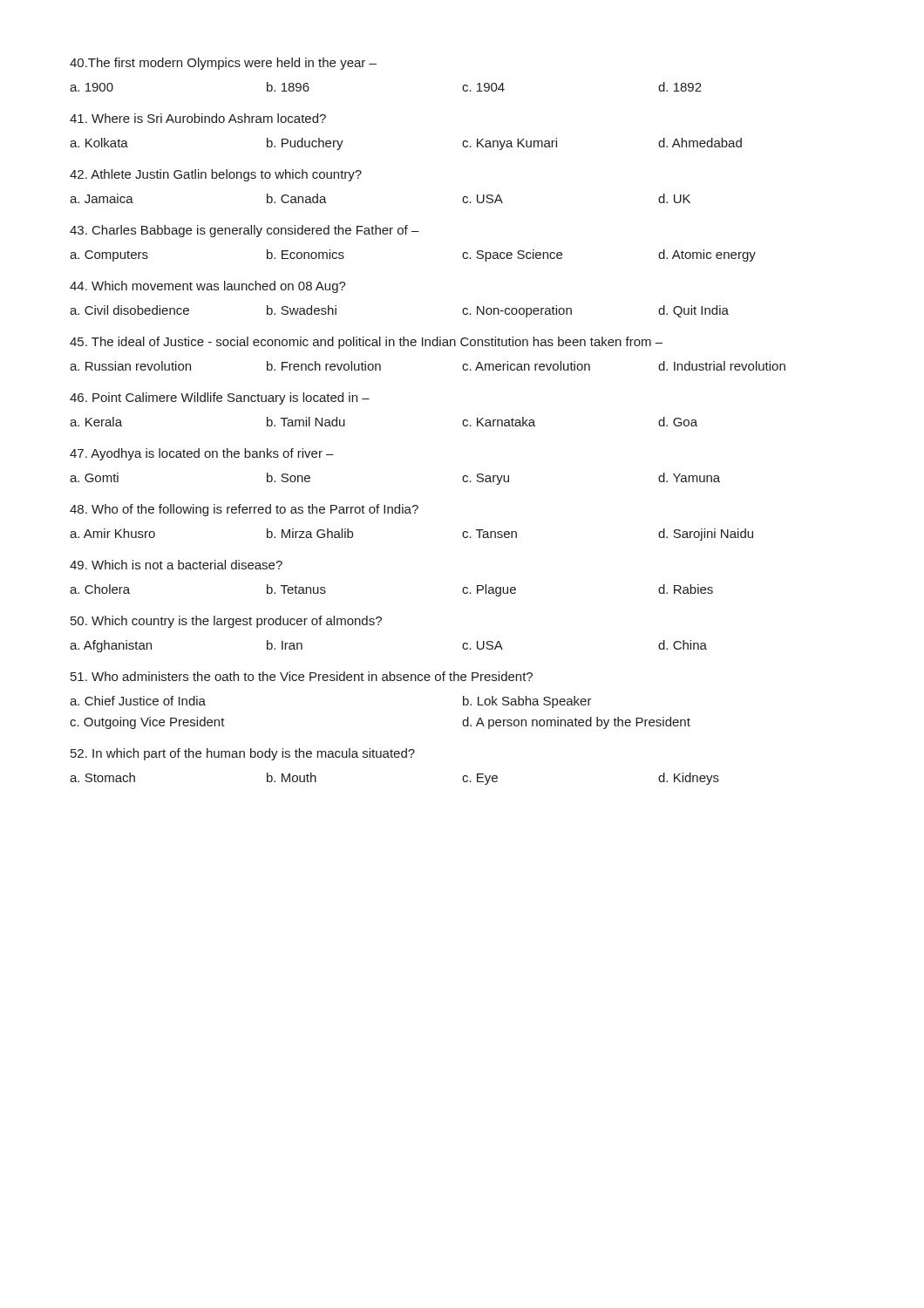This screenshot has height=1308, width=924.
Task: Locate the block of text that opens with "47. Ayodhya is located"
Action: [x=202, y=453]
